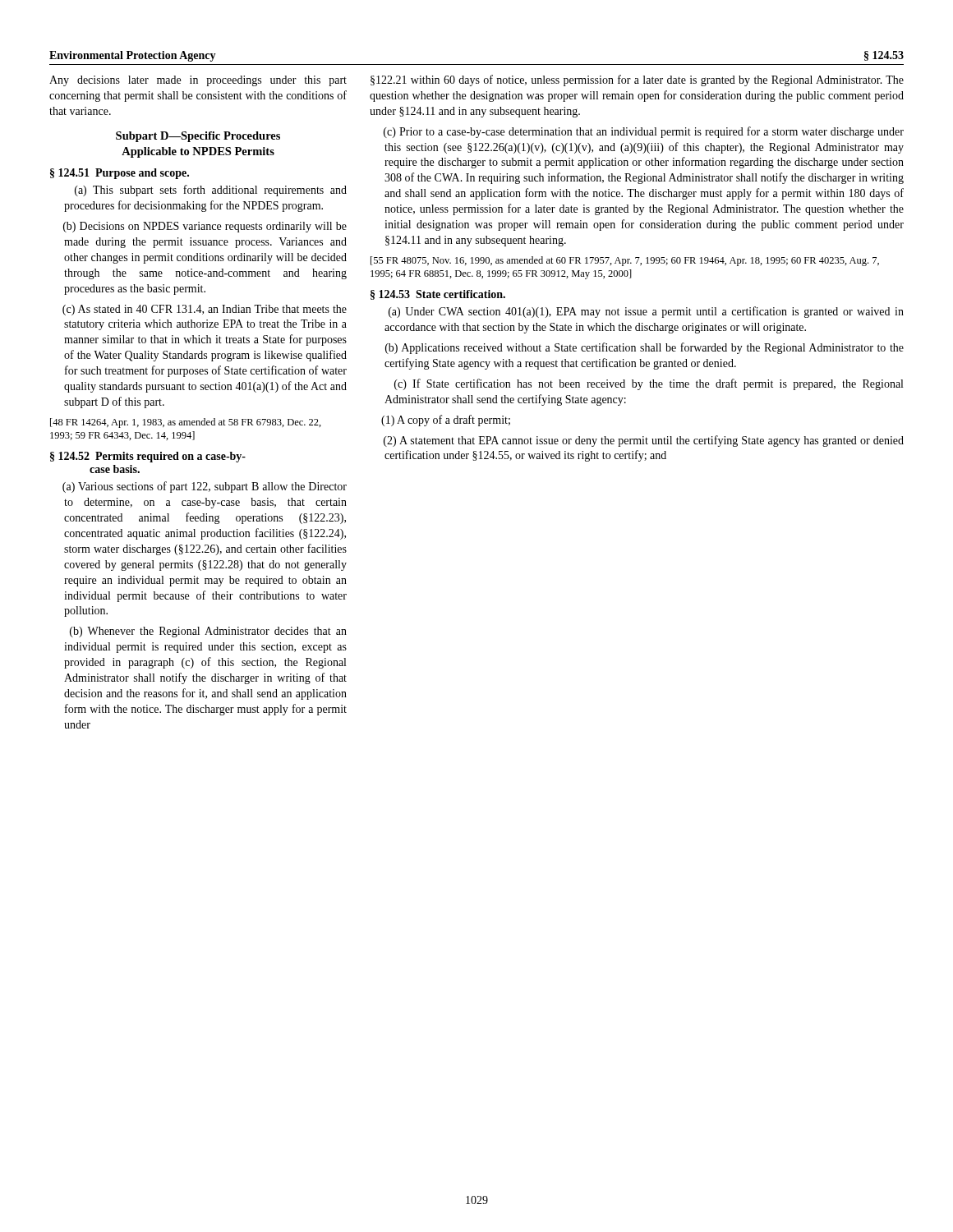This screenshot has height=1232, width=953.
Task: Find the region starting "[55 FR 48075, Nov. 16, 1990,"
Action: pyautogui.click(x=625, y=267)
